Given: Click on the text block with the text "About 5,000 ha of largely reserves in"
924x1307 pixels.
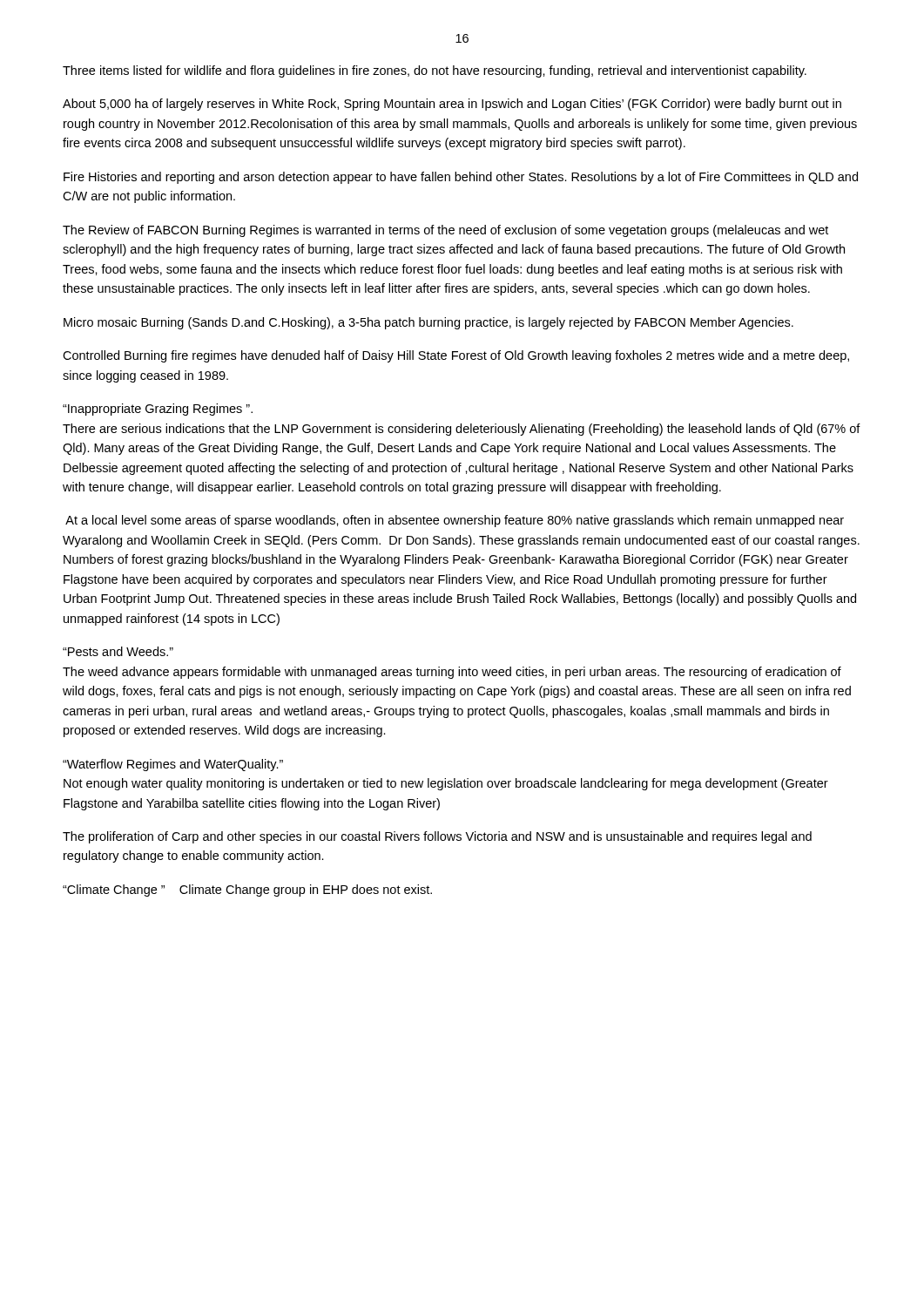Looking at the screenshot, I should click(x=462, y=124).
